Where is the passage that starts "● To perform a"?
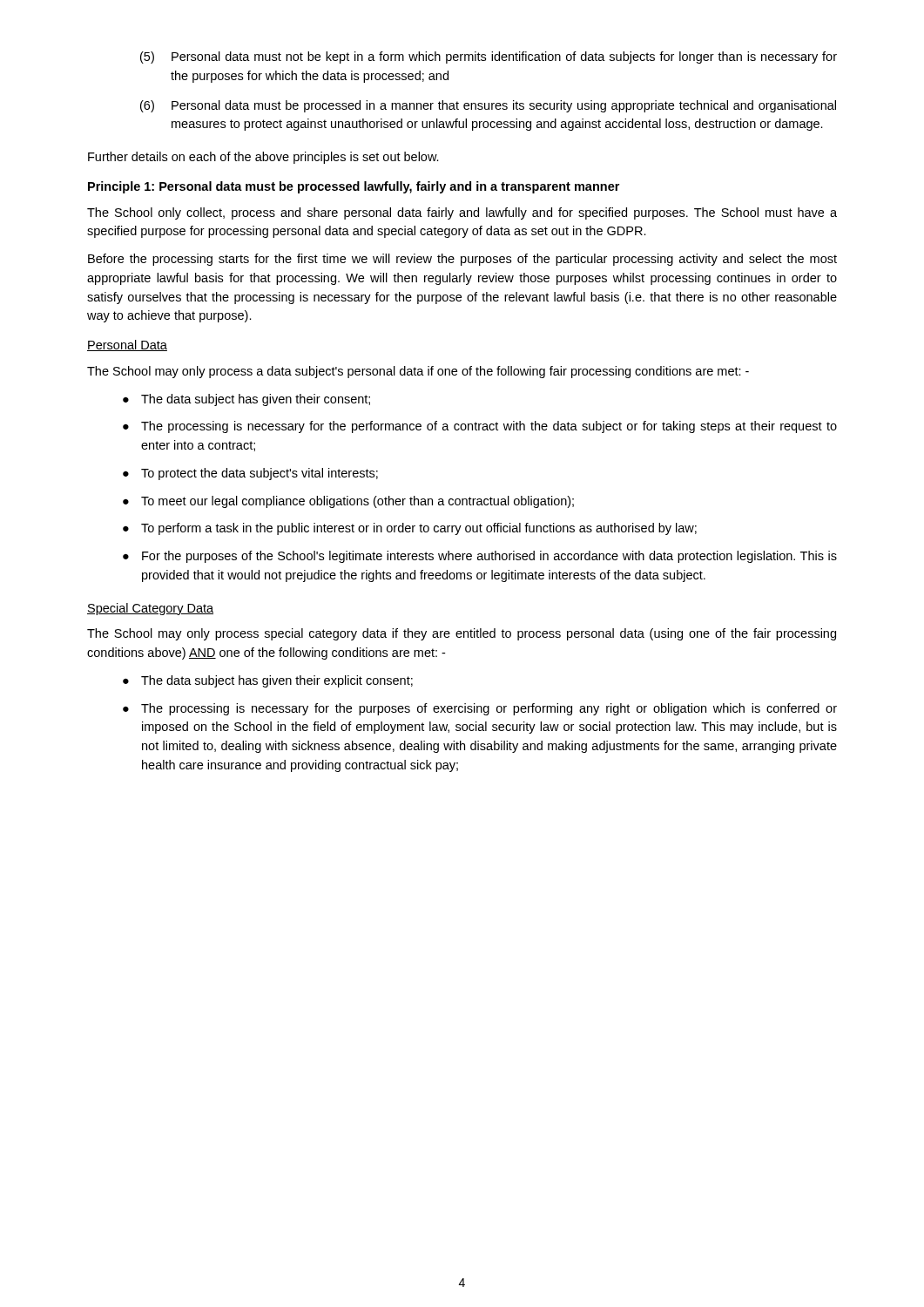Viewport: 924px width, 1307px height. [x=410, y=529]
